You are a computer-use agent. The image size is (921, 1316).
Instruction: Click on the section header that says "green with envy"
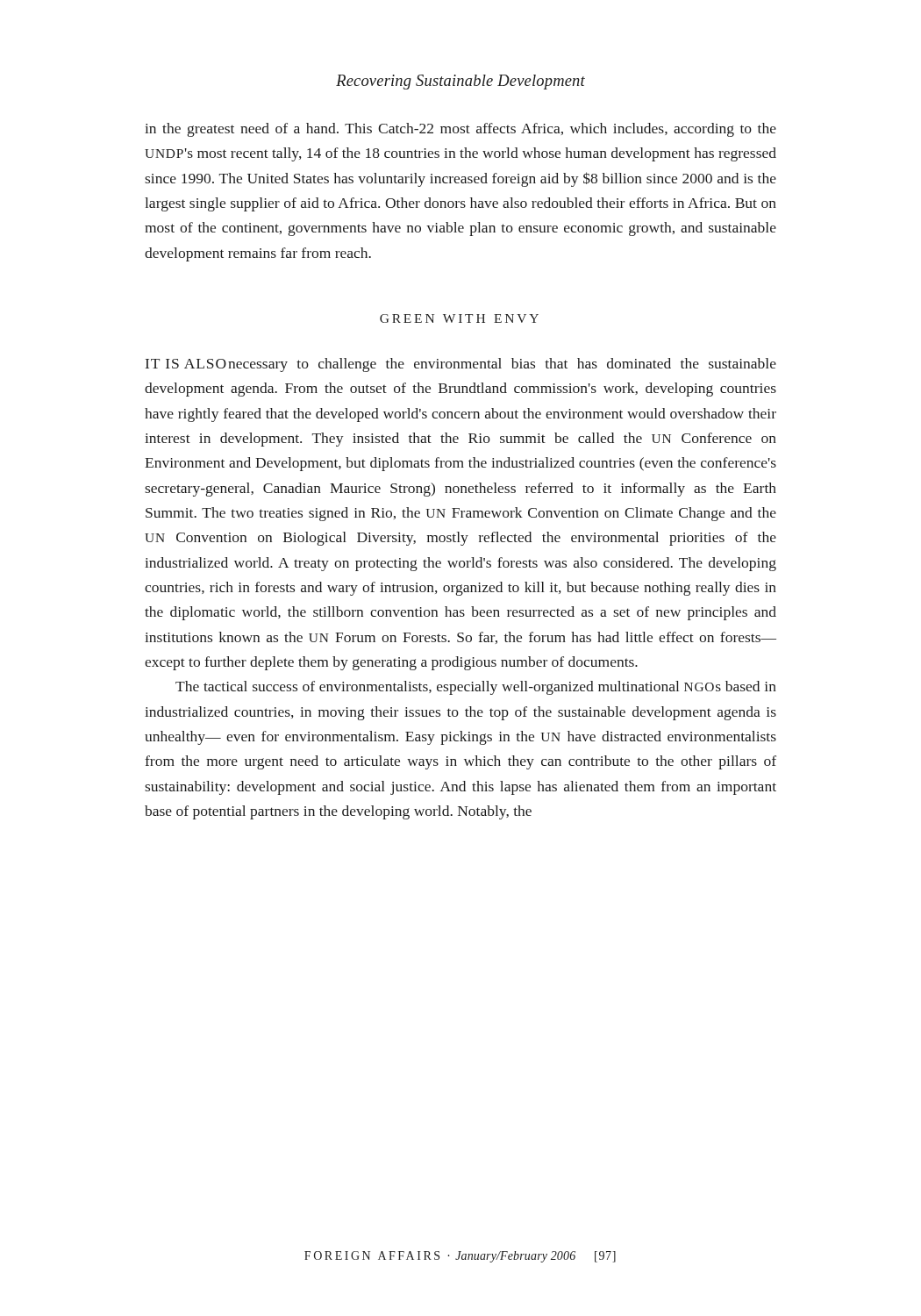(x=460, y=318)
